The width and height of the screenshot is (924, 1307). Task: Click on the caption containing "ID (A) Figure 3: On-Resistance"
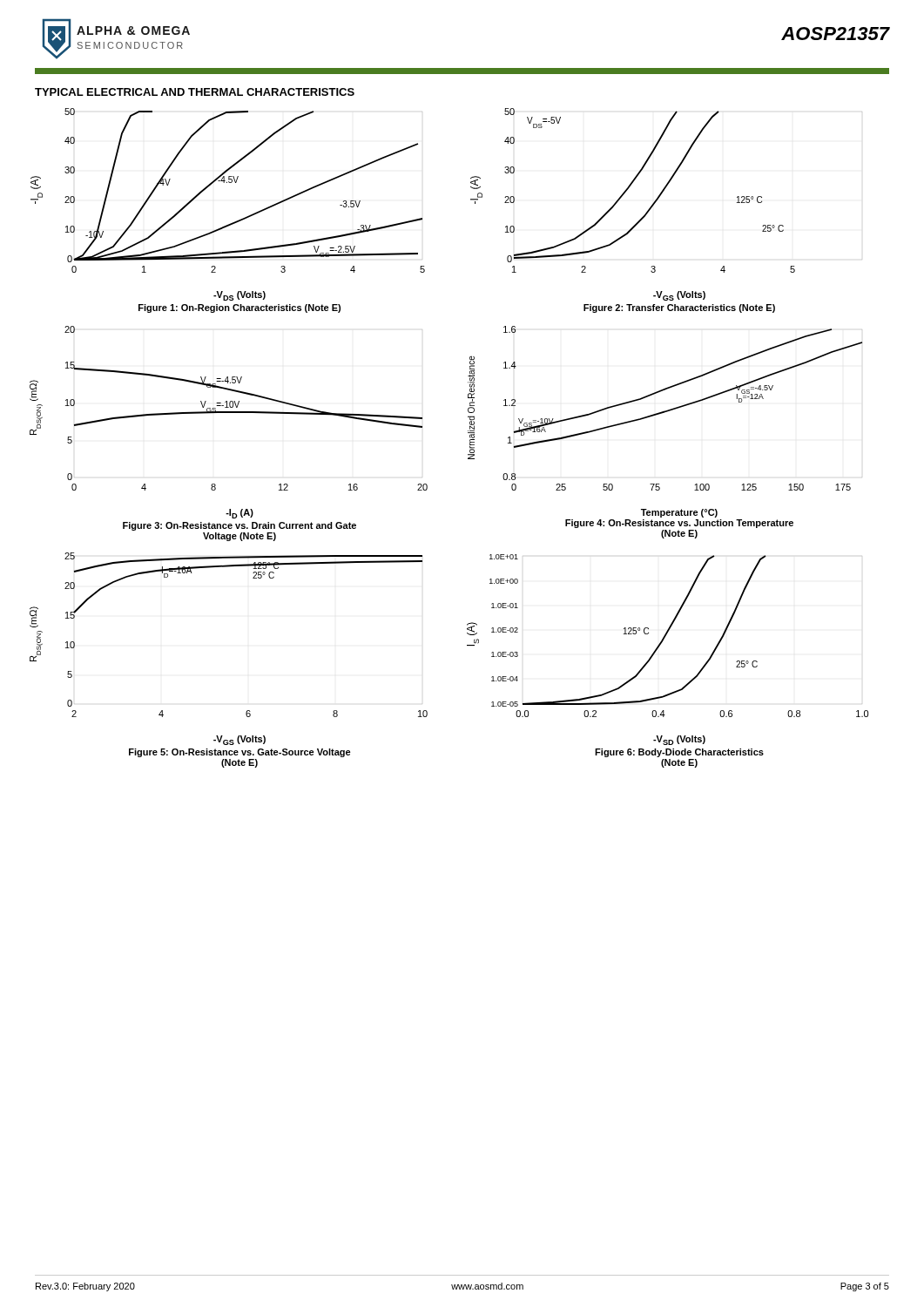pyautogui.click(x=239, y=524)
